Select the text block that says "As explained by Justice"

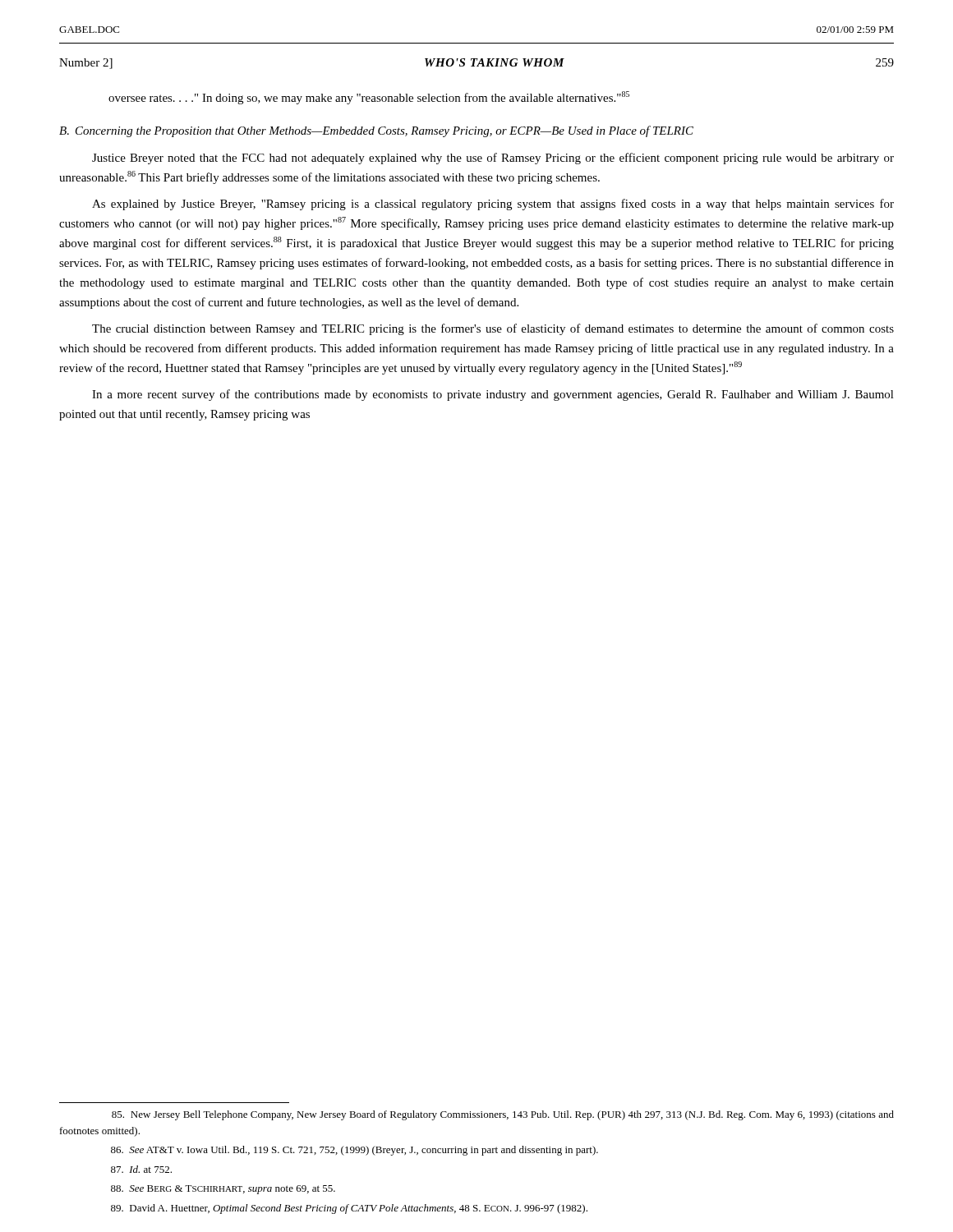click(476, 253)
